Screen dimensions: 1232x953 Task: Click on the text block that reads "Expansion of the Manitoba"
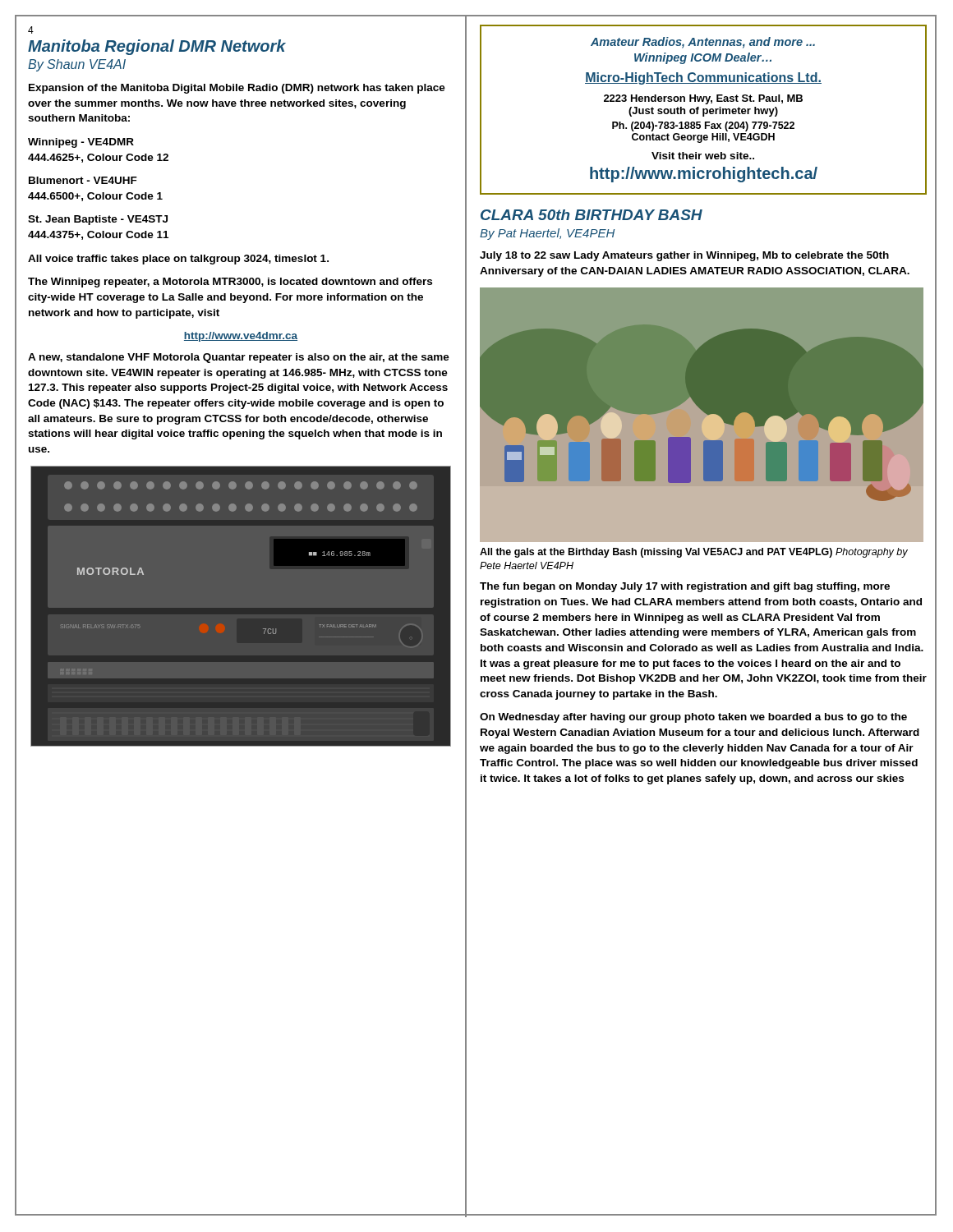click(237, 103)
